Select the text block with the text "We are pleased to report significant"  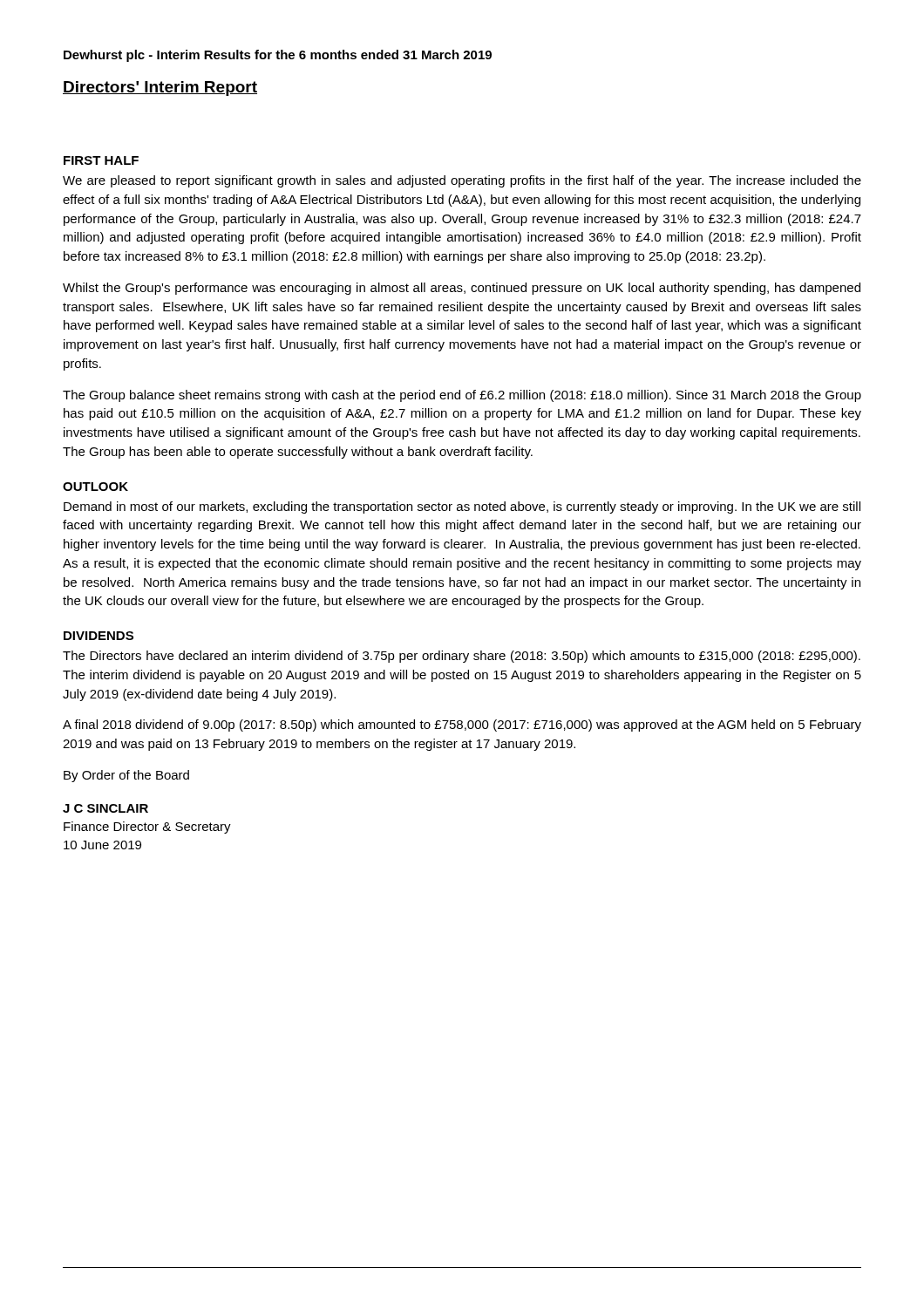click(462, 218)
